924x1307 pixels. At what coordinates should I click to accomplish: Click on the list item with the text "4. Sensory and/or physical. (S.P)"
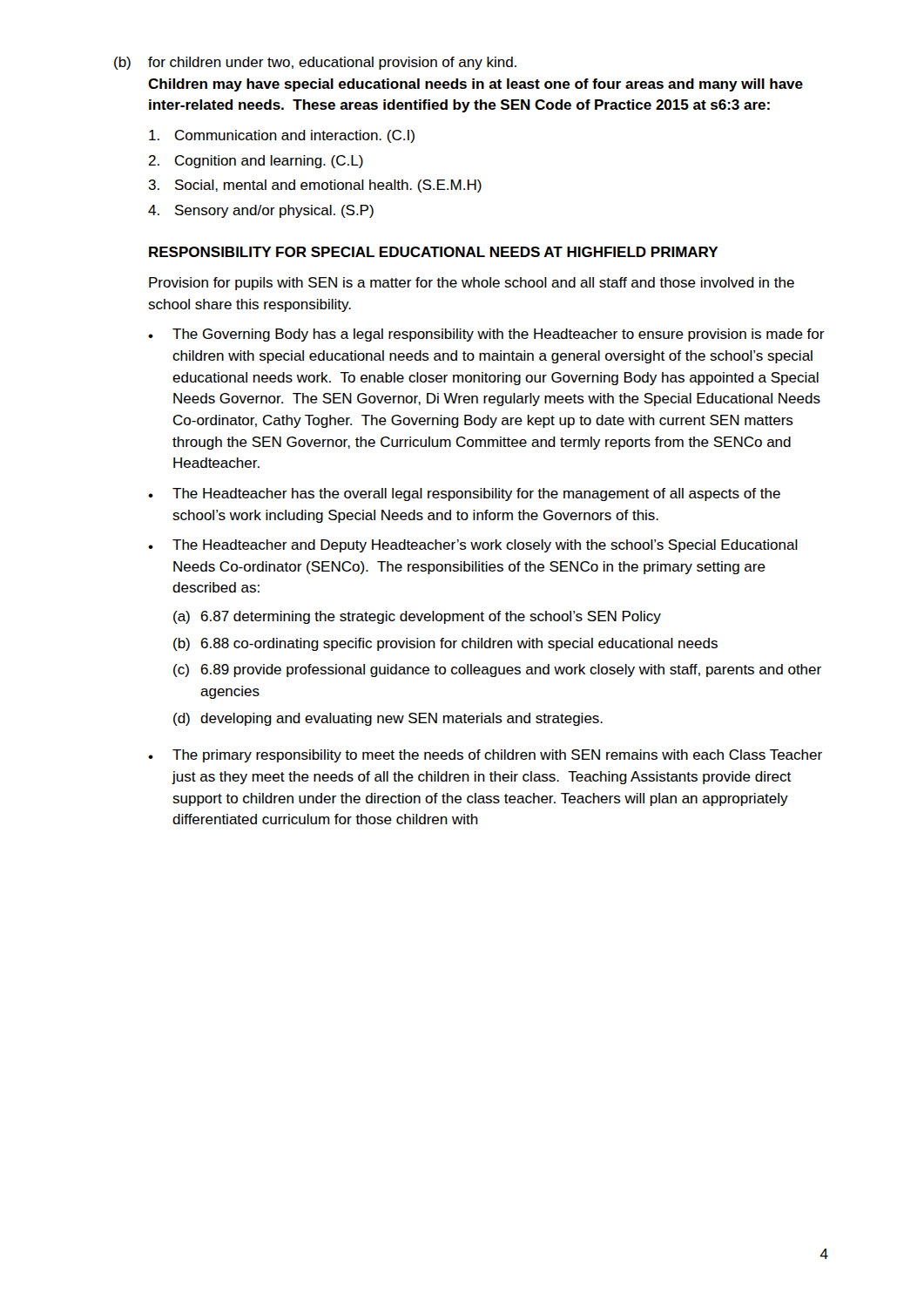(x=261, y=211)
